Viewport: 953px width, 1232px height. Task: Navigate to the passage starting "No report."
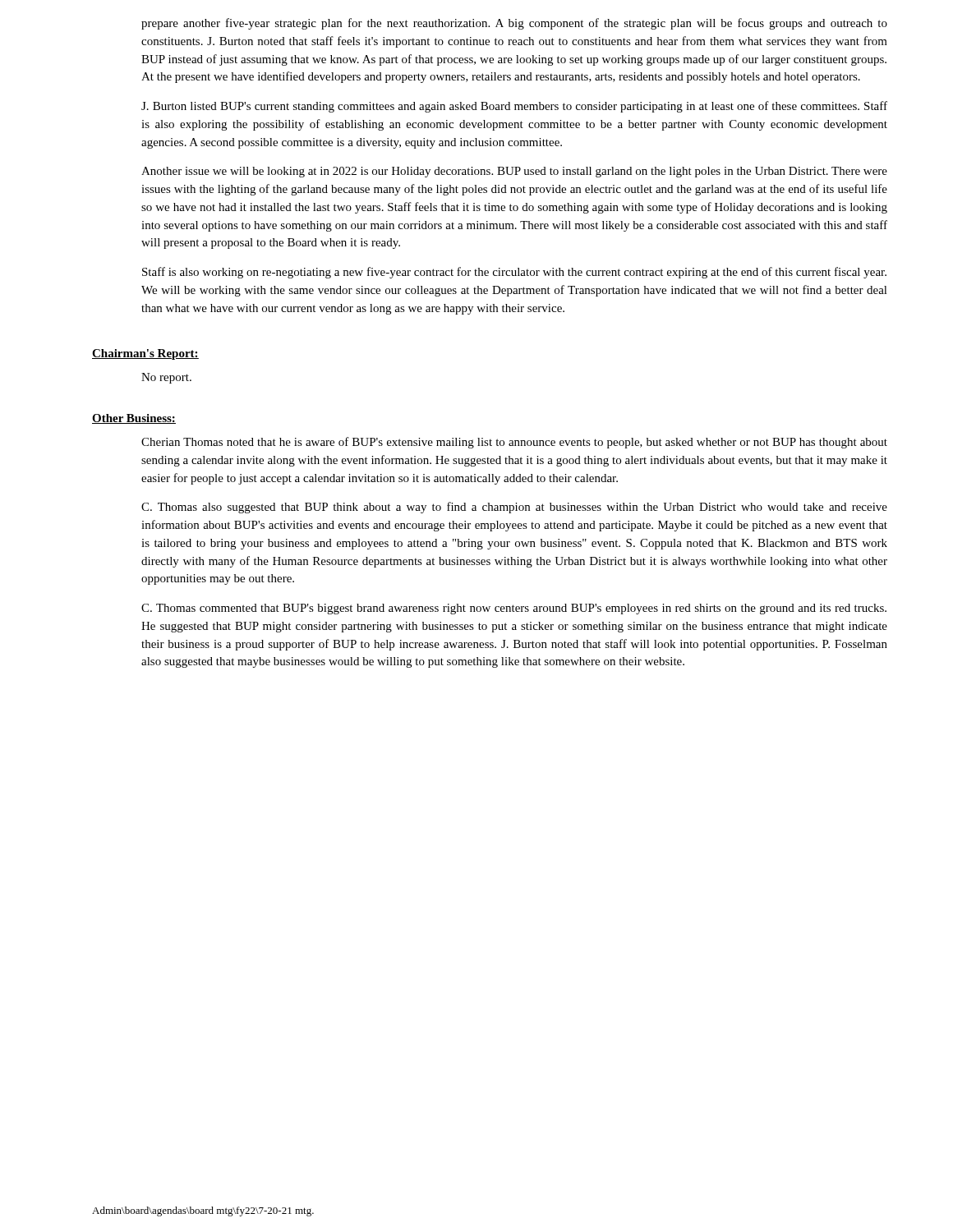pyautogui.click(x=167, y=377)
